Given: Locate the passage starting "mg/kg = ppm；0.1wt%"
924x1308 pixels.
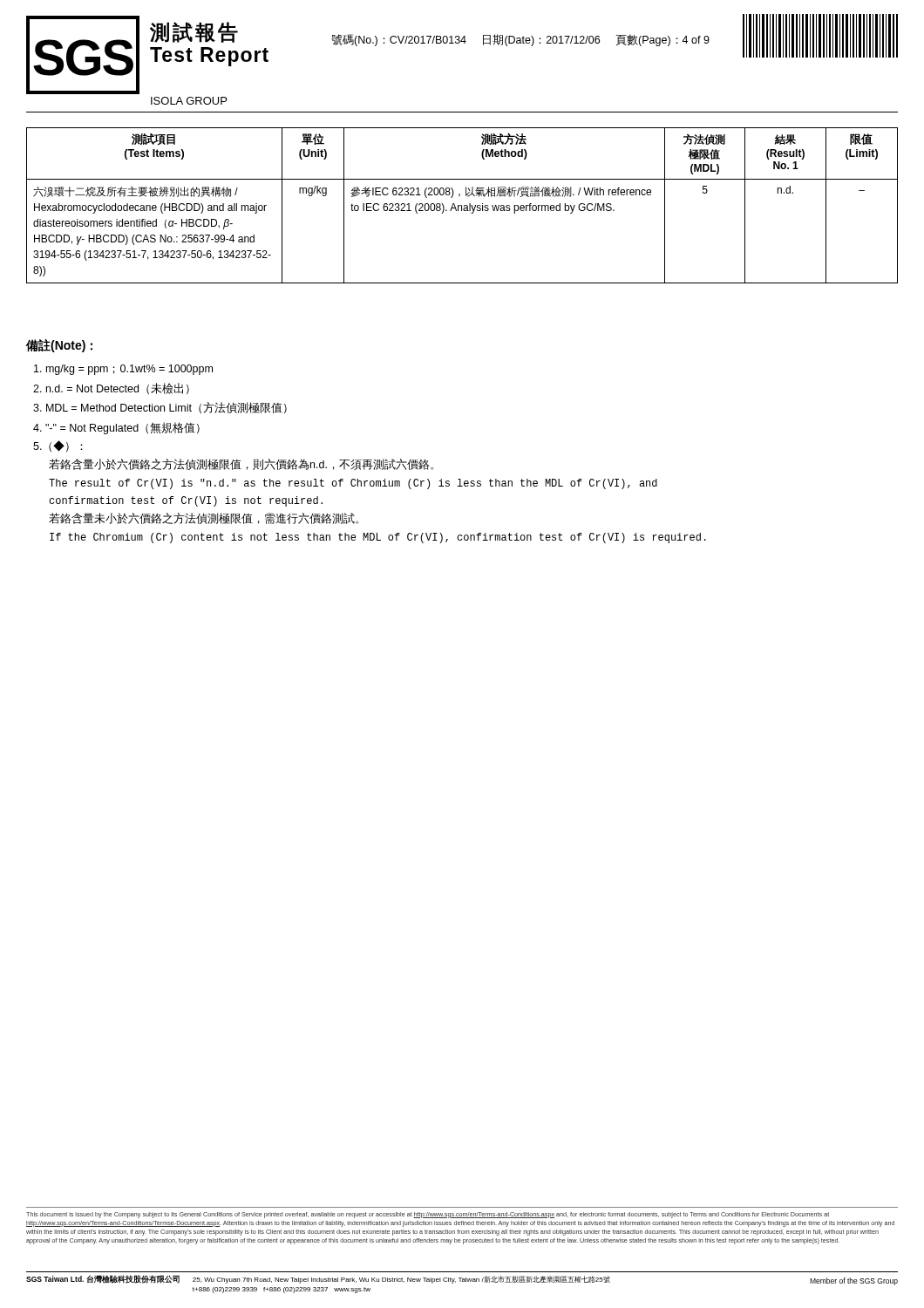Looking at the screenshot, I should 123,369.
